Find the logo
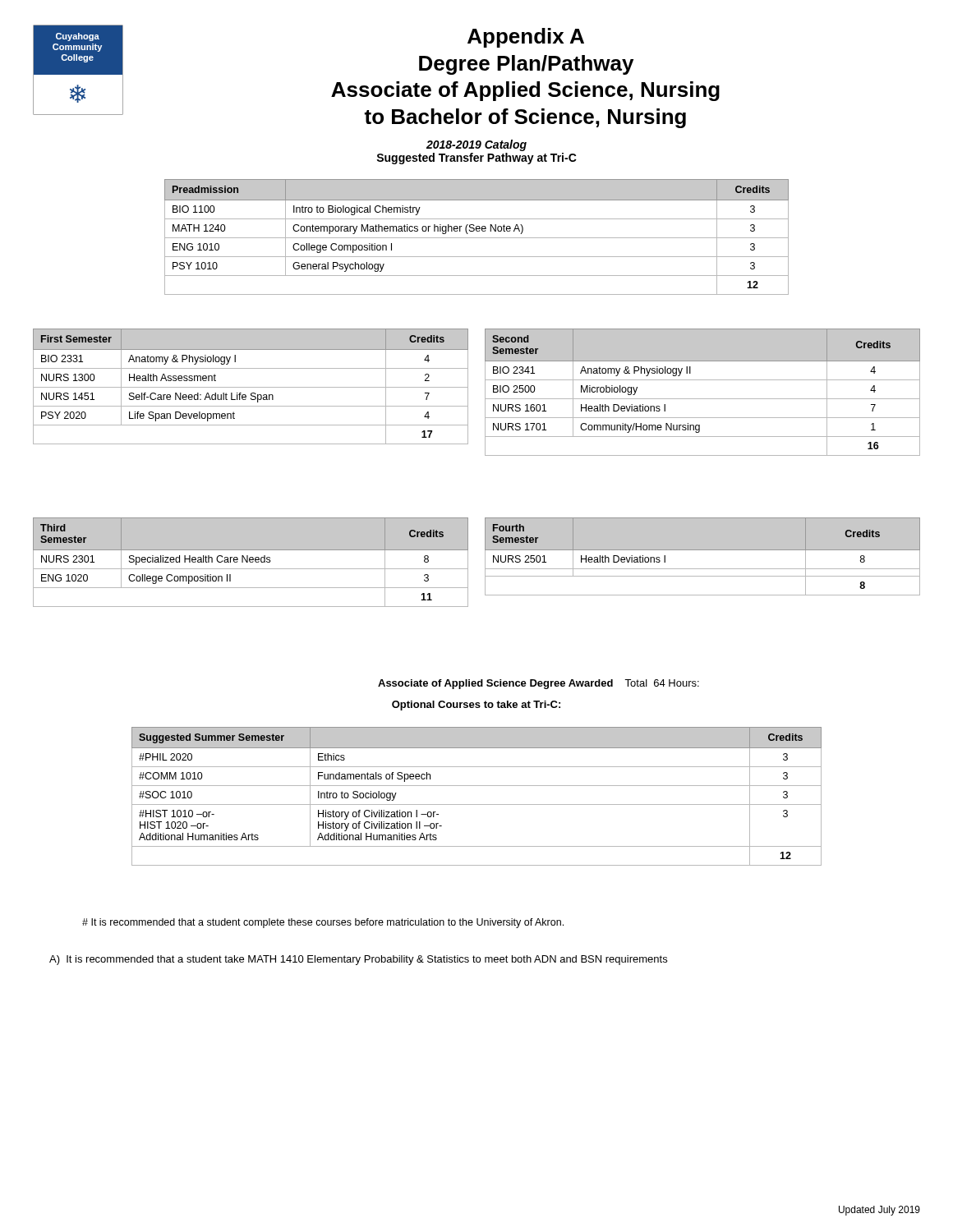The image size is (953, 1232). (78, 70)
